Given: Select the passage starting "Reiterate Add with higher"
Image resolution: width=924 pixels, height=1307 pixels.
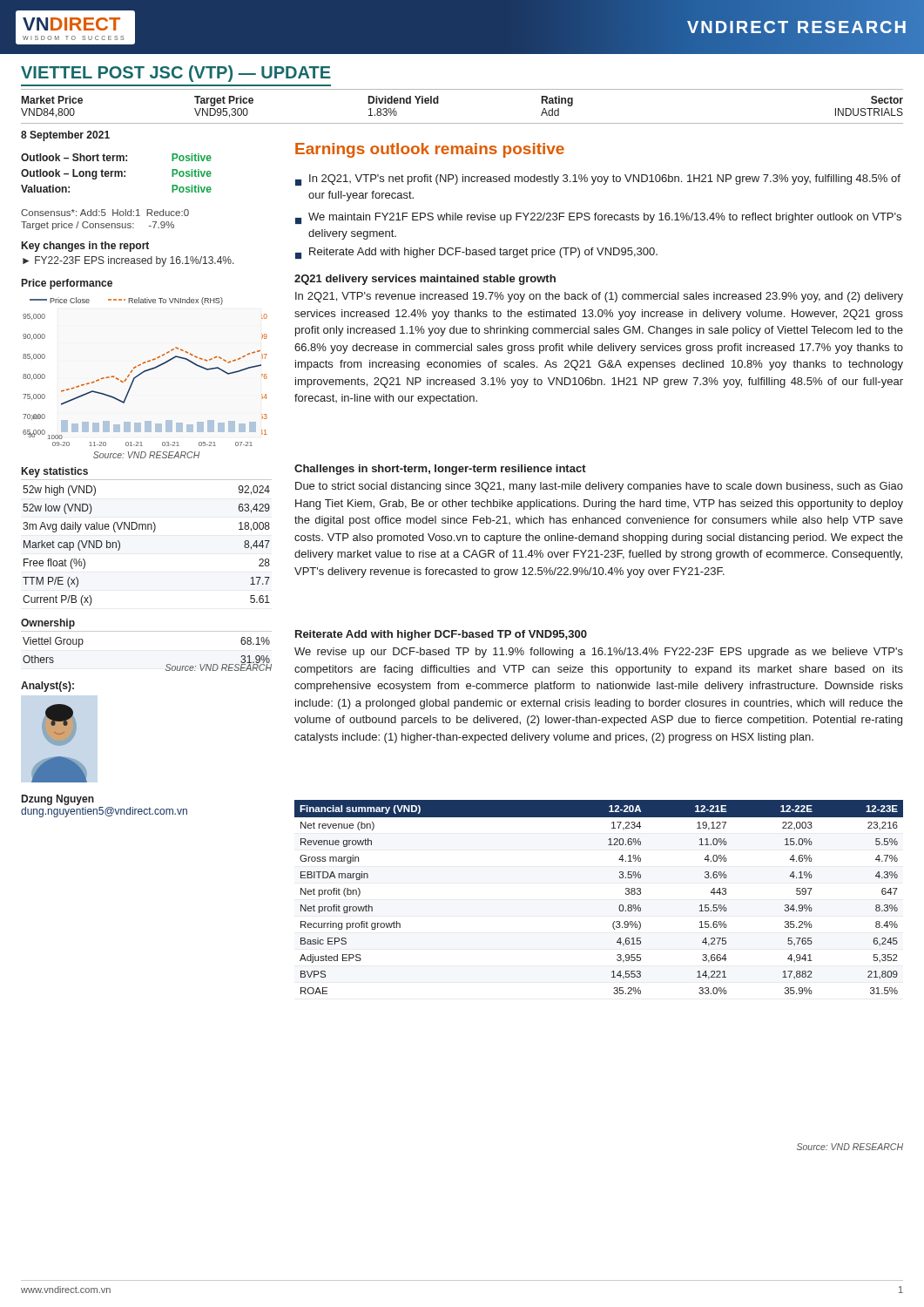Looking at the screenshot, I should pos(441,634).
